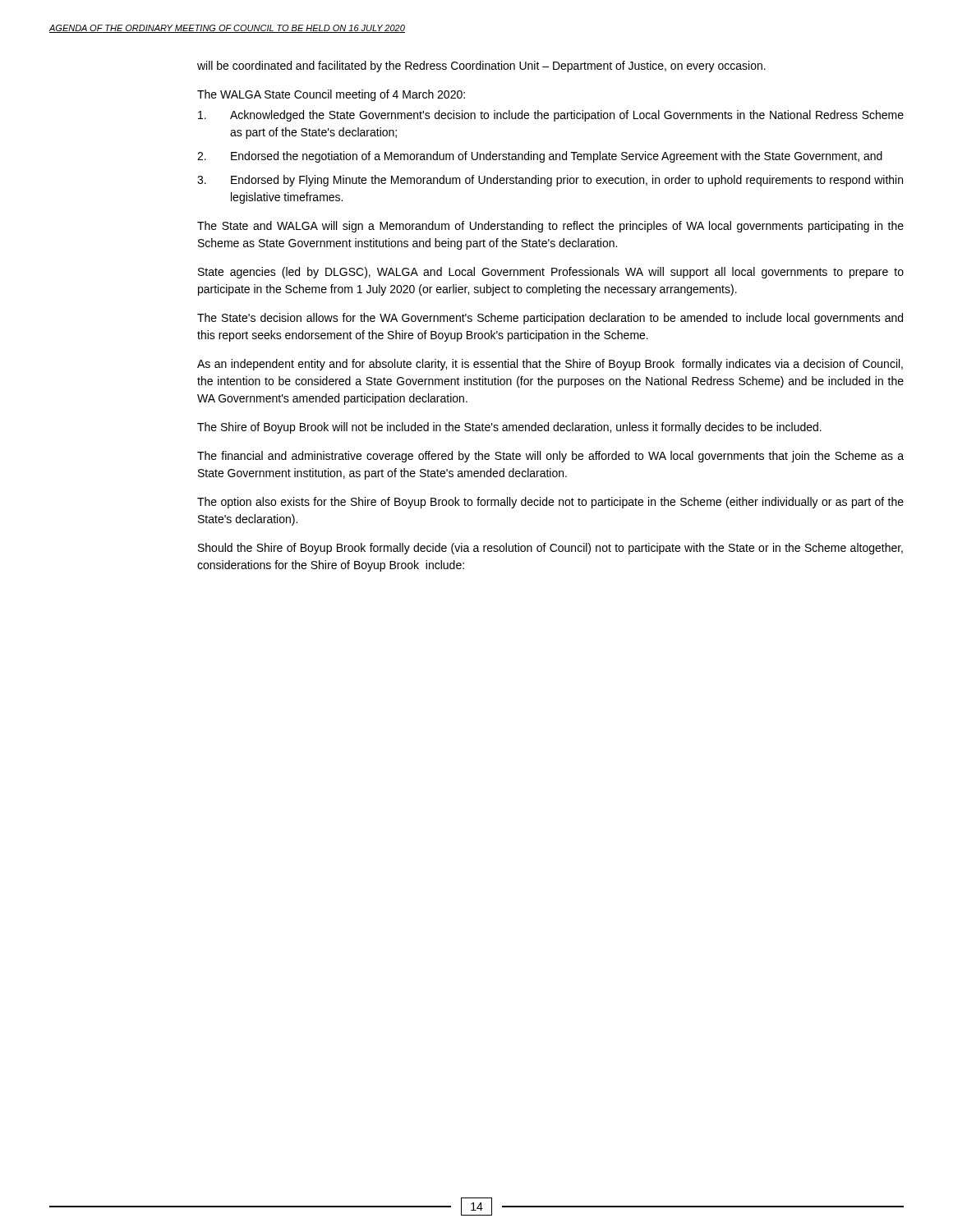The width and height of the screenshot is (953, 1232).
Task: Point to the block beginning "will be coordinated"
Action: [482, 66]
